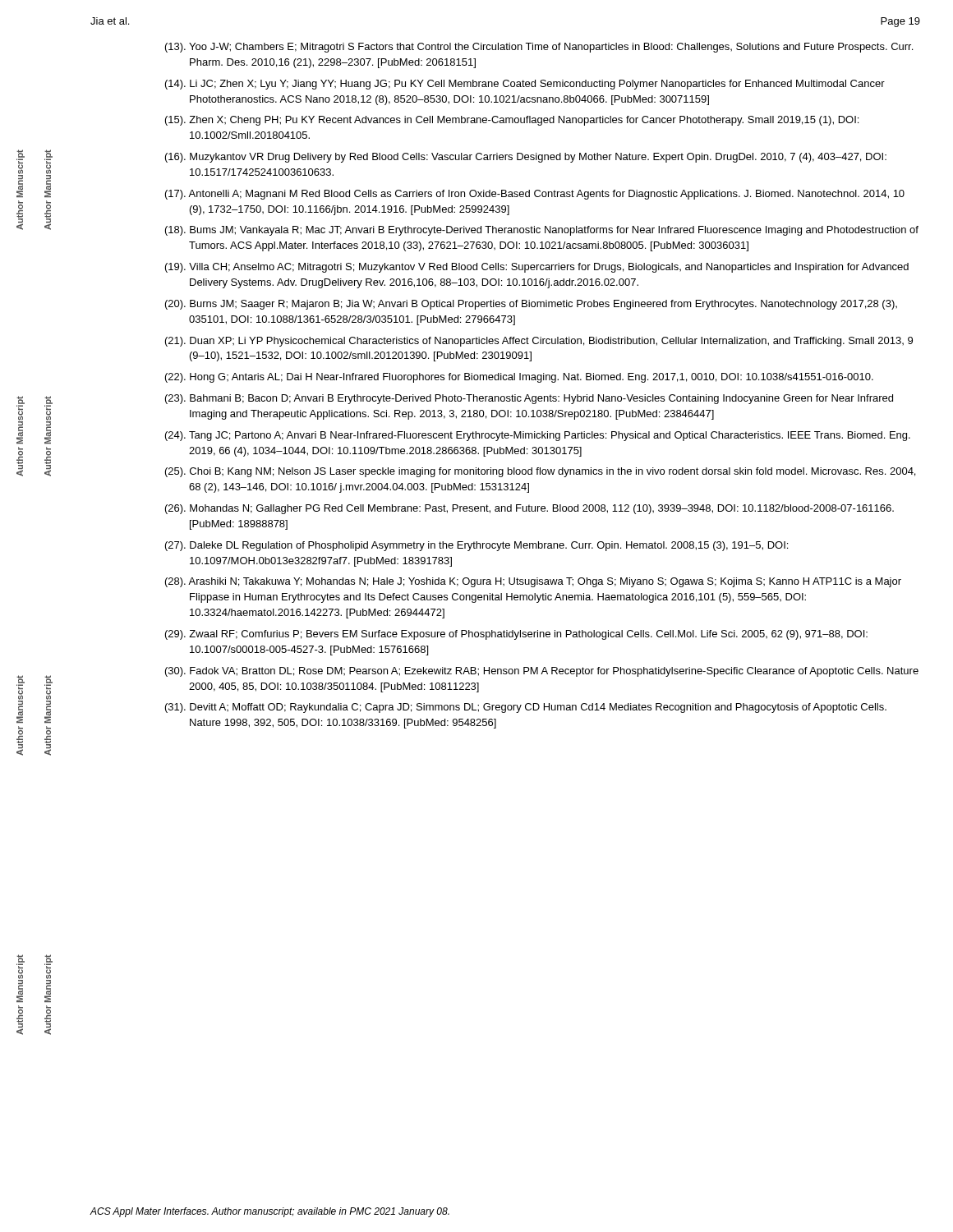Image resolution: width=953 pixels, height=1232 pixels.
Task: Select the list item with the text "(17). Antonelli A; Magnani M Red Blood Cells"
Action: 534,201
